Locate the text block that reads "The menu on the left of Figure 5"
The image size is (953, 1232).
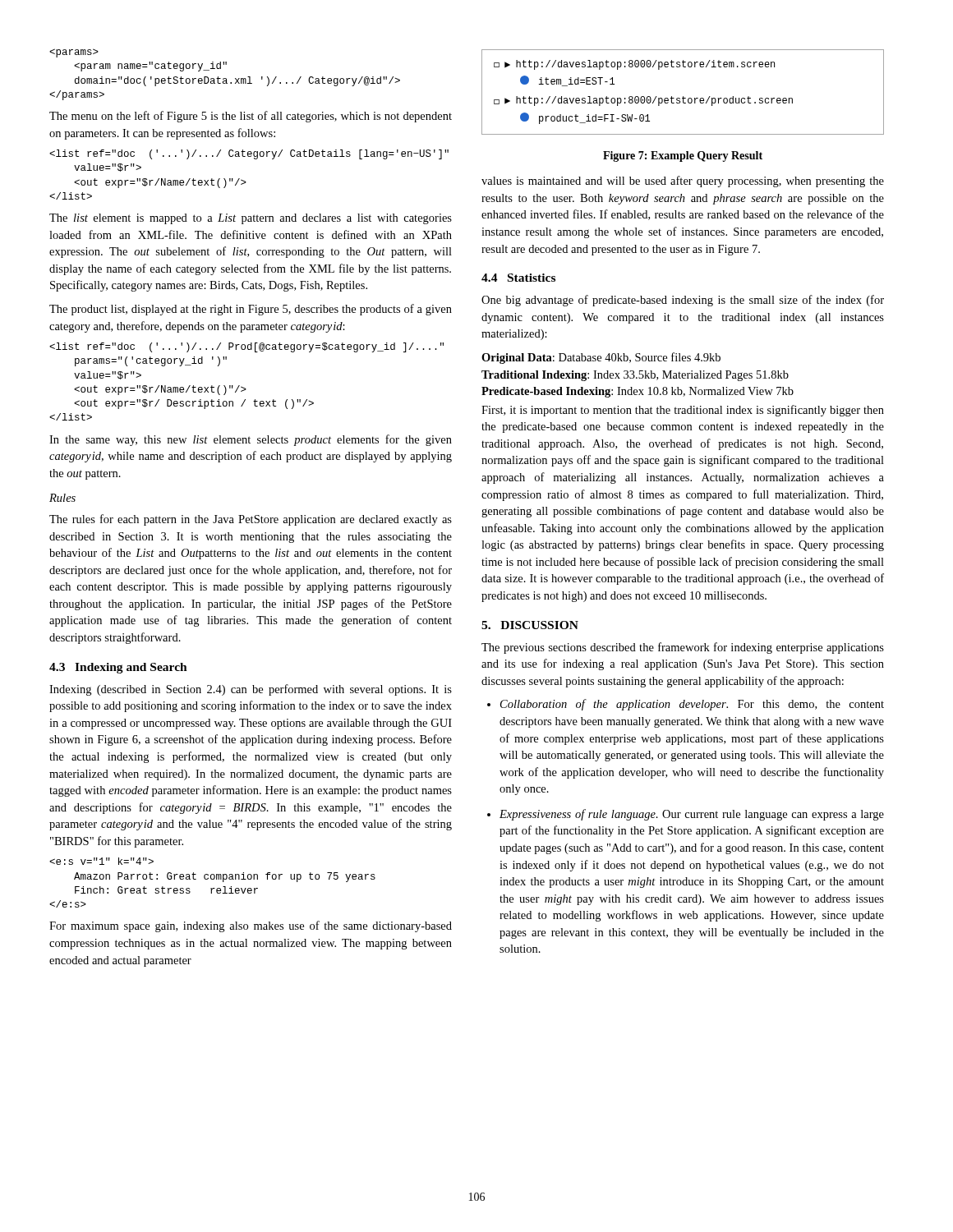click(251, 124)
